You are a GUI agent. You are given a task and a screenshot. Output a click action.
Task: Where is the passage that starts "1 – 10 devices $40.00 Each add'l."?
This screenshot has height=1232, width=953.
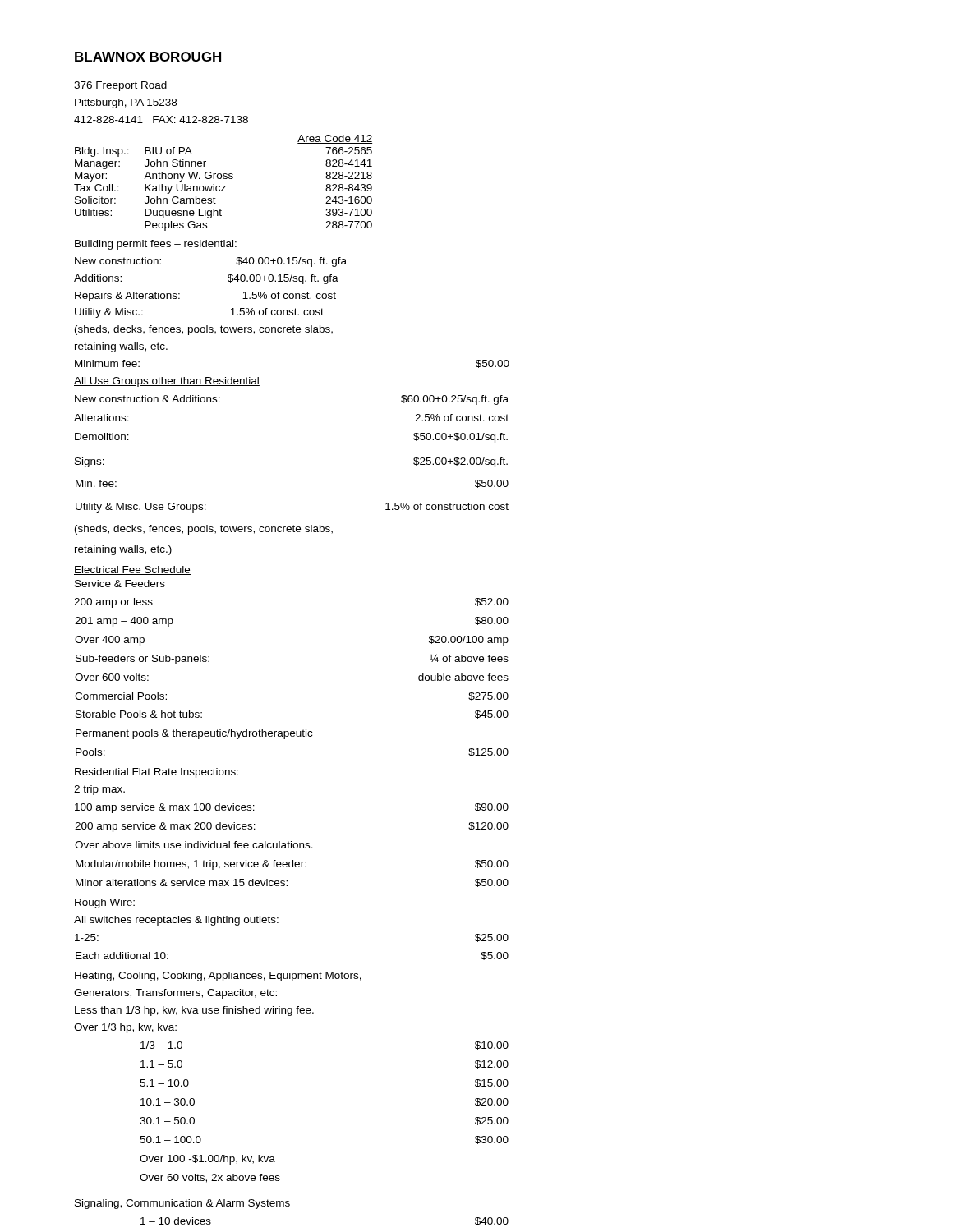pyautogui.click(x=178, y=1221)
